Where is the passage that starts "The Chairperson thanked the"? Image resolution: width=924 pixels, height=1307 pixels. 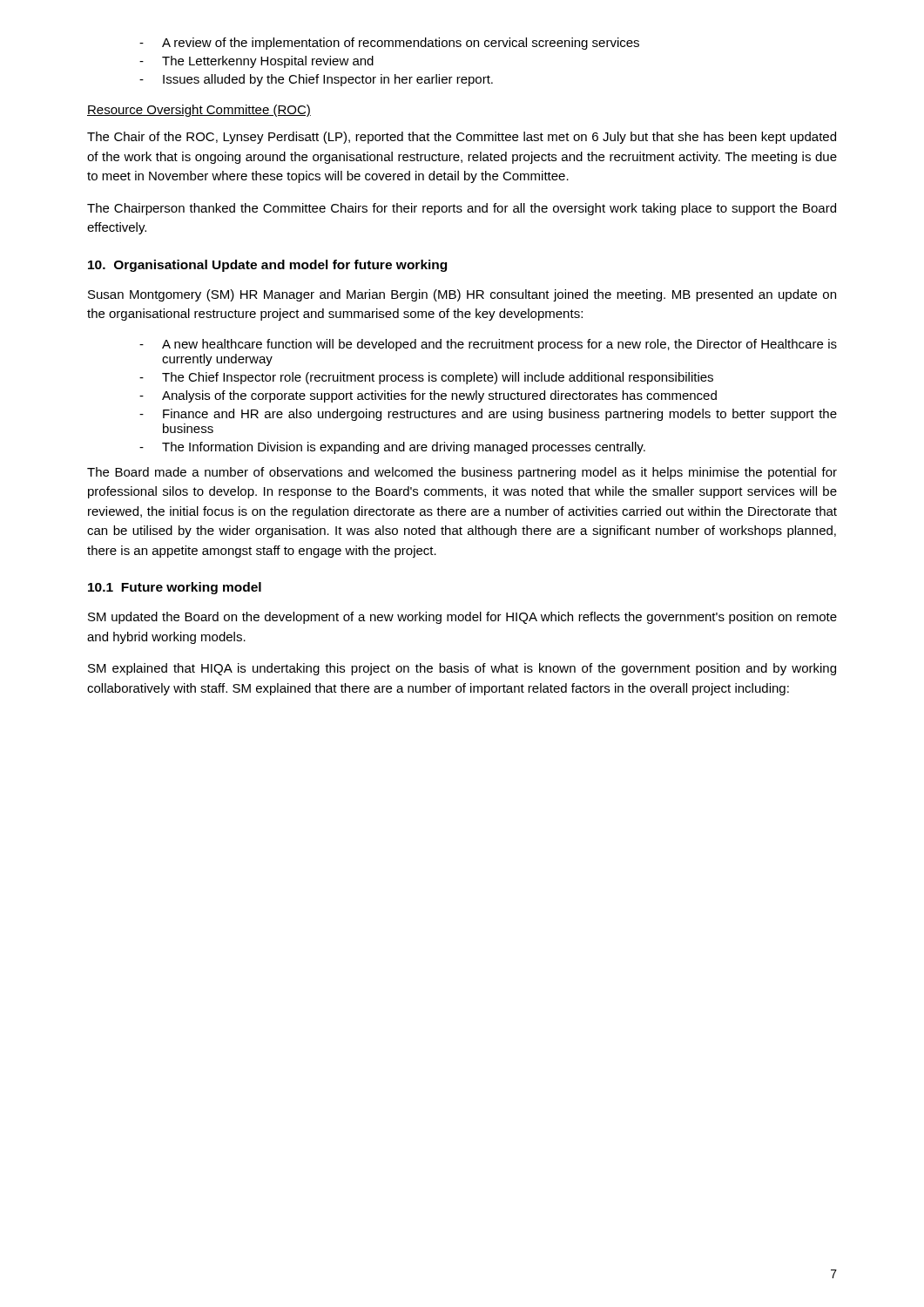pyautogui.click(x=462, y=217)
